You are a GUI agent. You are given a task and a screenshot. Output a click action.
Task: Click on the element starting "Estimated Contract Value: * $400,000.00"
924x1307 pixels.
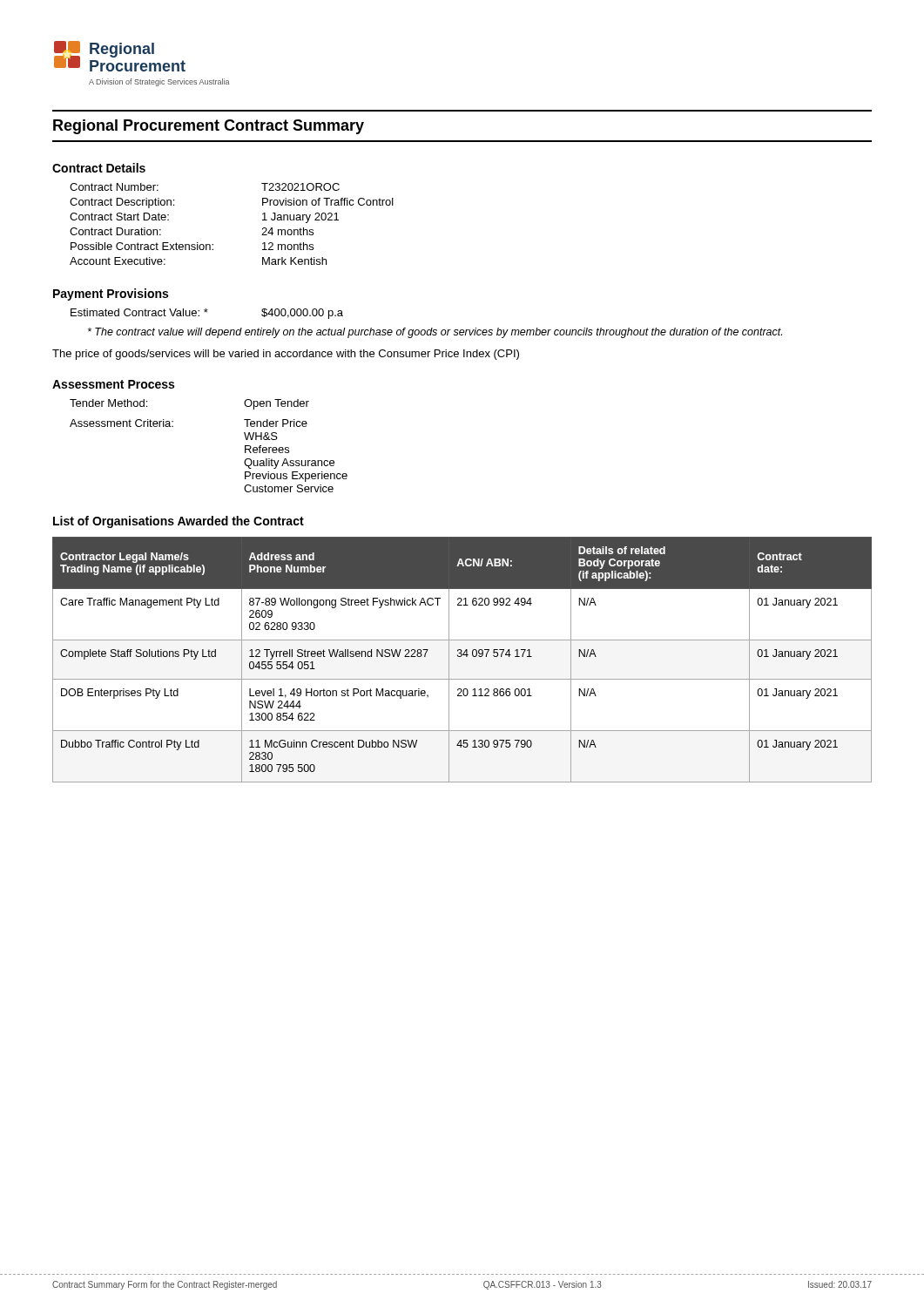click(207, 314)
